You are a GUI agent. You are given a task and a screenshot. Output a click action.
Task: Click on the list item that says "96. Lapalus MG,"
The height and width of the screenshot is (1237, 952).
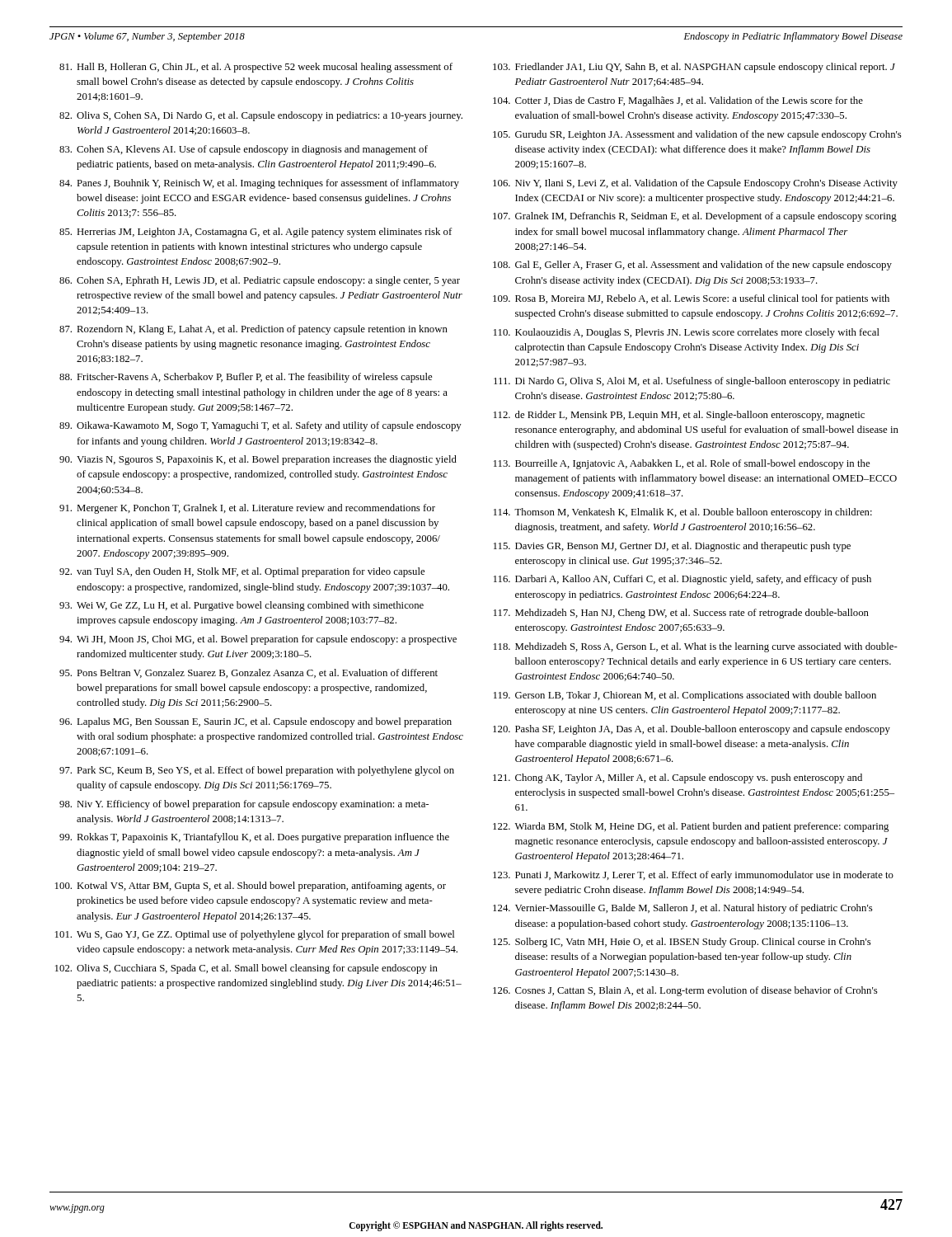coord(257,736)
